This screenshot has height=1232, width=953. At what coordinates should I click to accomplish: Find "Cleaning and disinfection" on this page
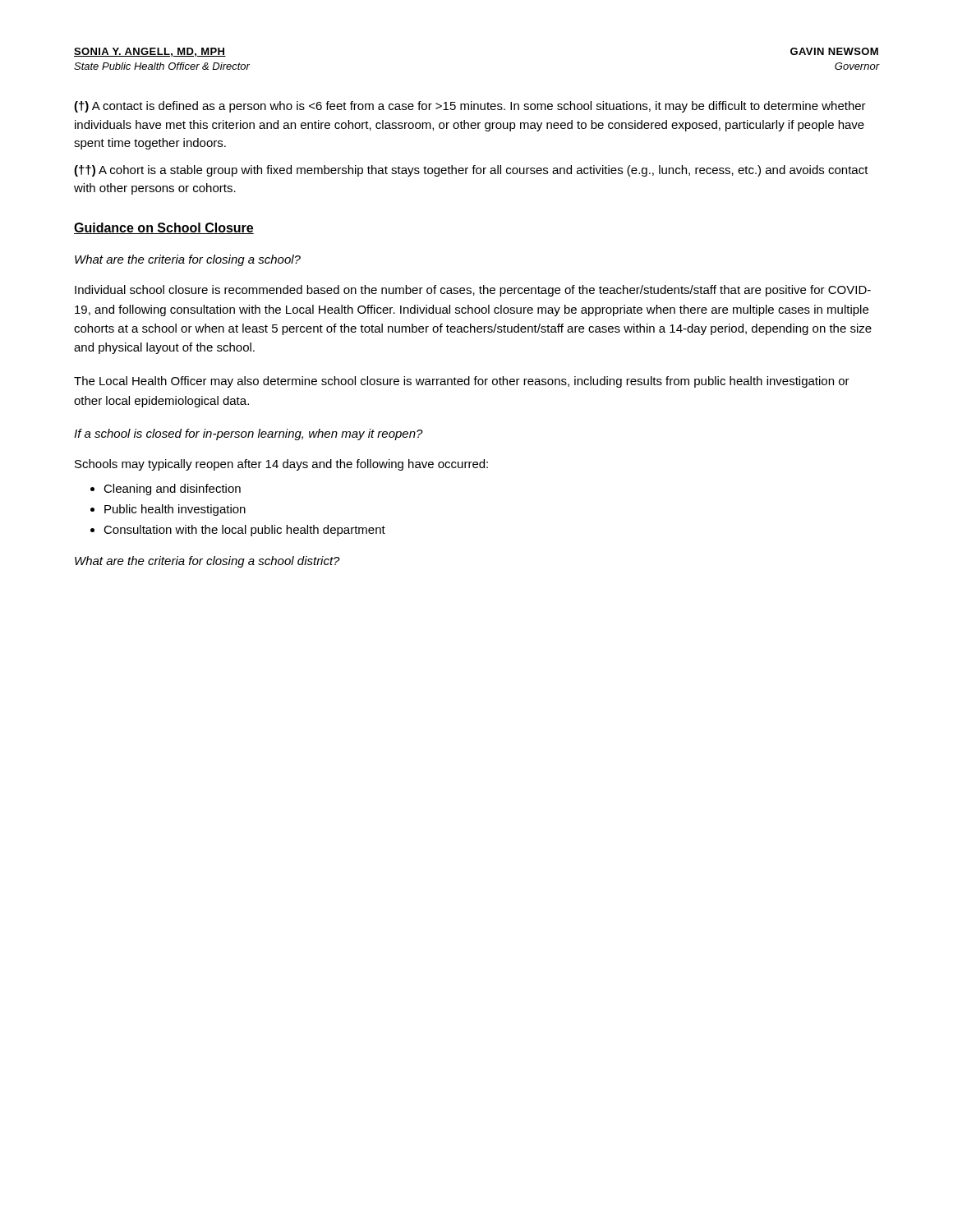[172, 488]
